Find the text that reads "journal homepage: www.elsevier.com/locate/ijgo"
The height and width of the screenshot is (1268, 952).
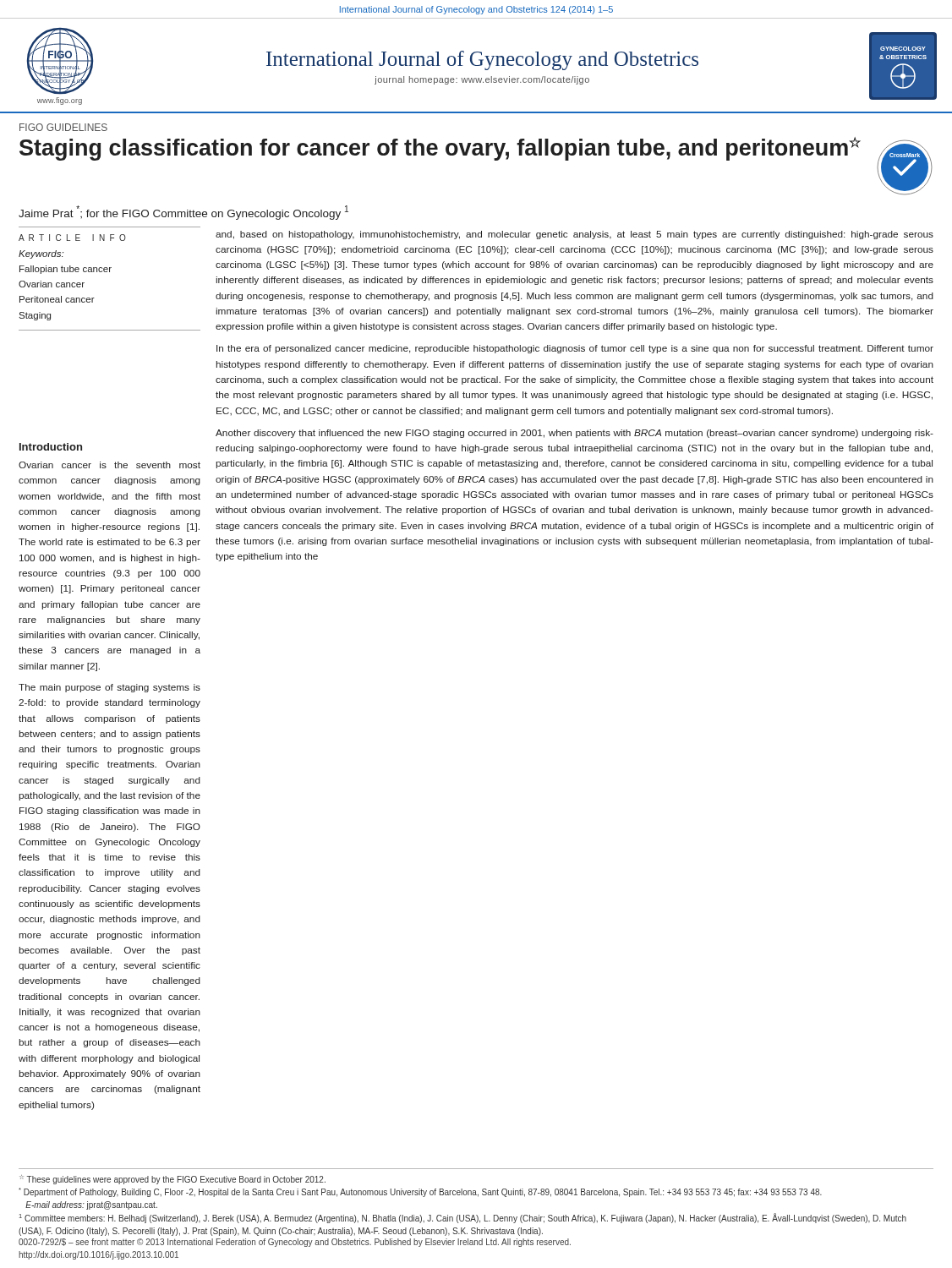click(x=482, y=80)
